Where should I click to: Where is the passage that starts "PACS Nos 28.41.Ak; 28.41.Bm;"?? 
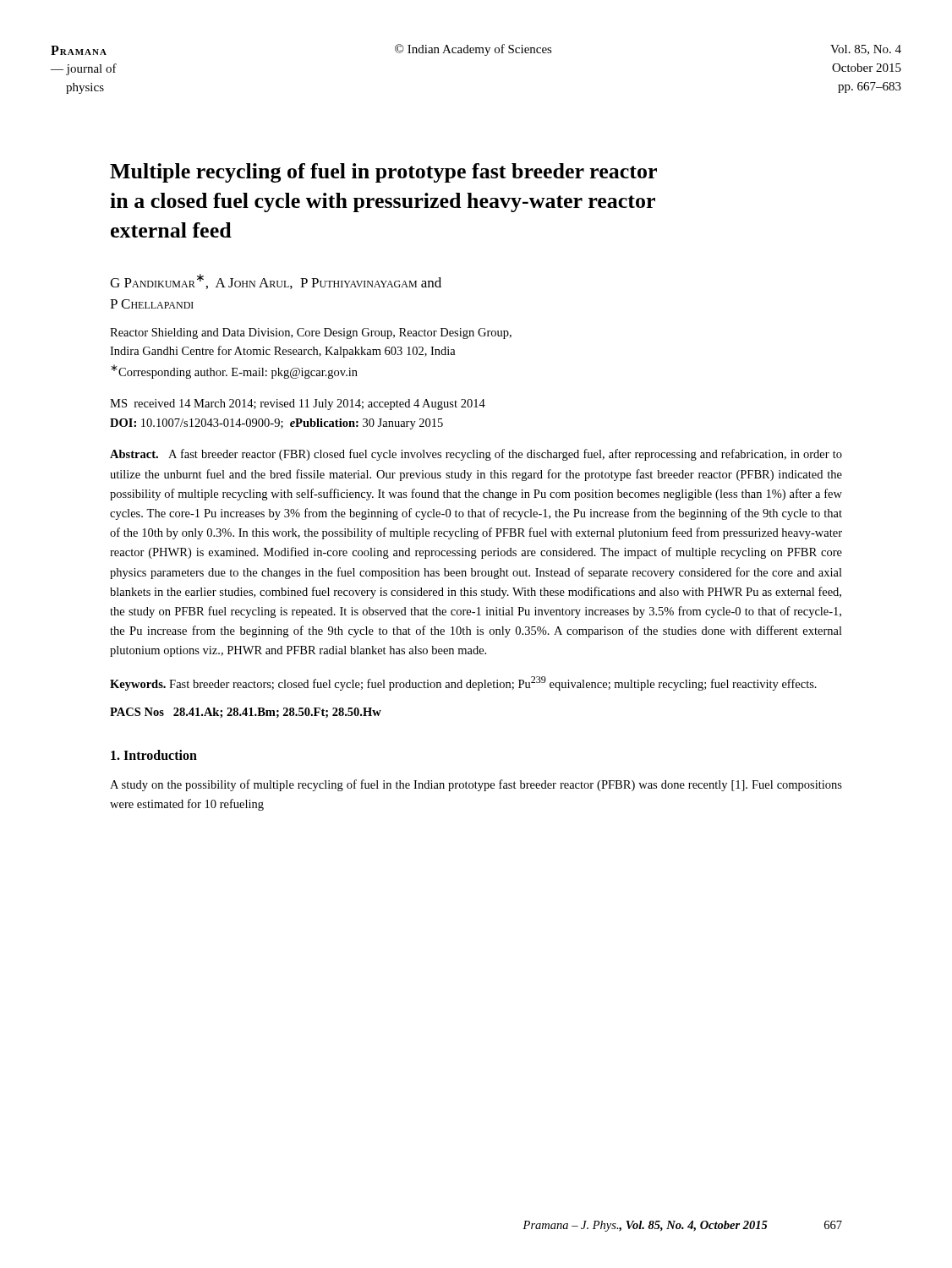point(246,712)
